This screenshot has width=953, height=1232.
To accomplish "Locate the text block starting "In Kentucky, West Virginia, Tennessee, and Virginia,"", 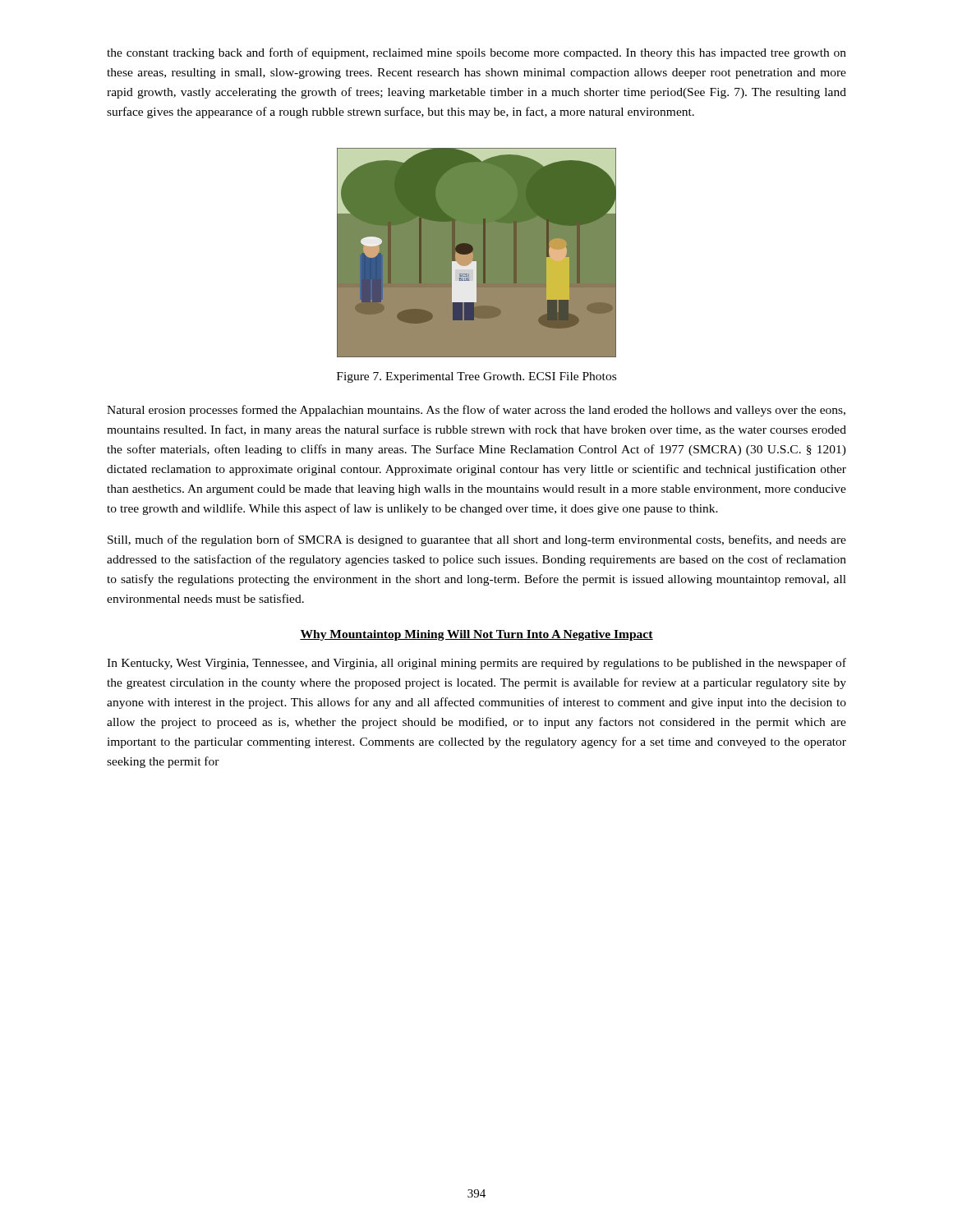I will [476, 712].
